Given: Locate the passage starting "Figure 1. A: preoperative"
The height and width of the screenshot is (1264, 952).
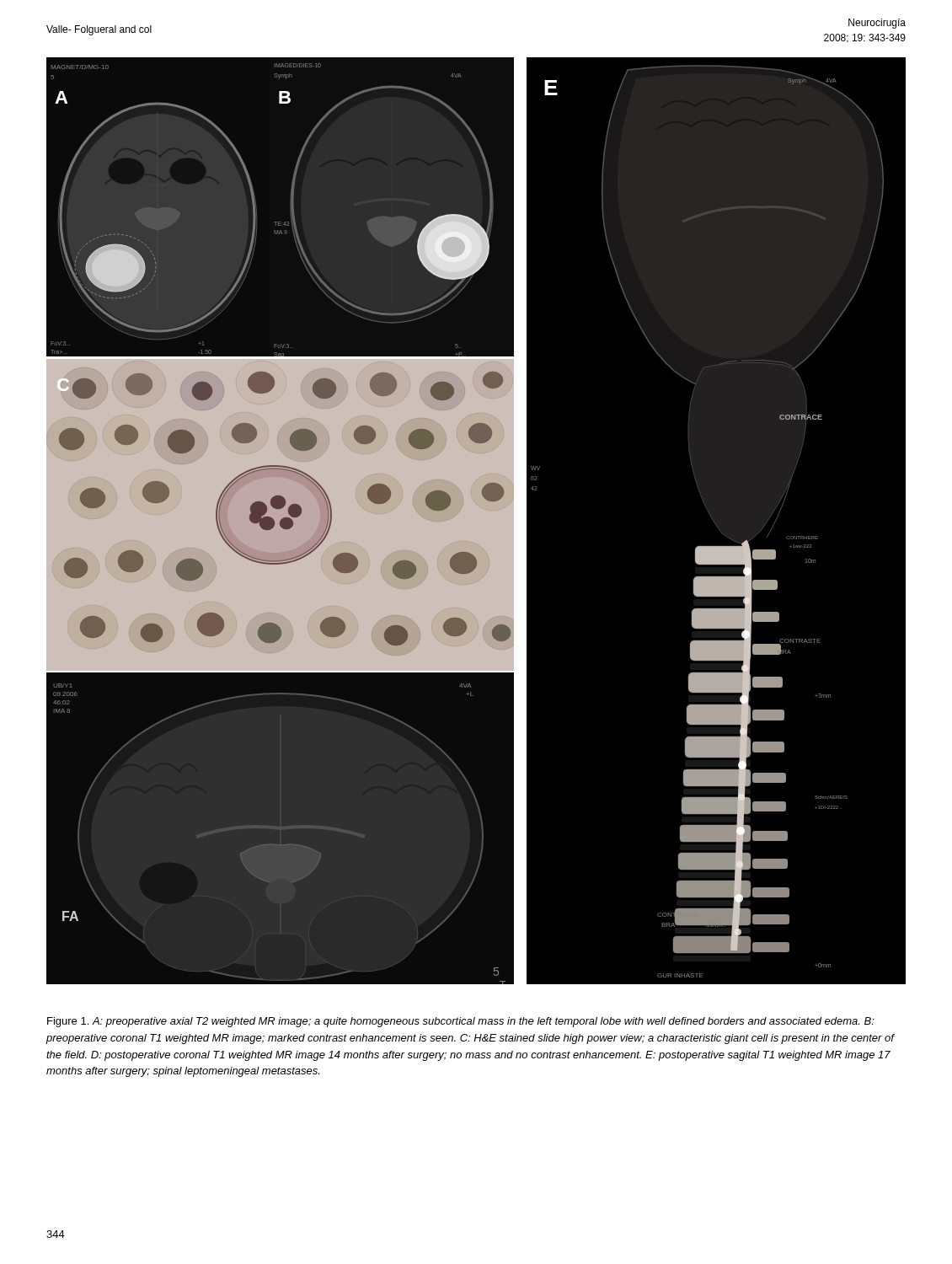Looking at the screenshot, I should [x=470, y=1046].
